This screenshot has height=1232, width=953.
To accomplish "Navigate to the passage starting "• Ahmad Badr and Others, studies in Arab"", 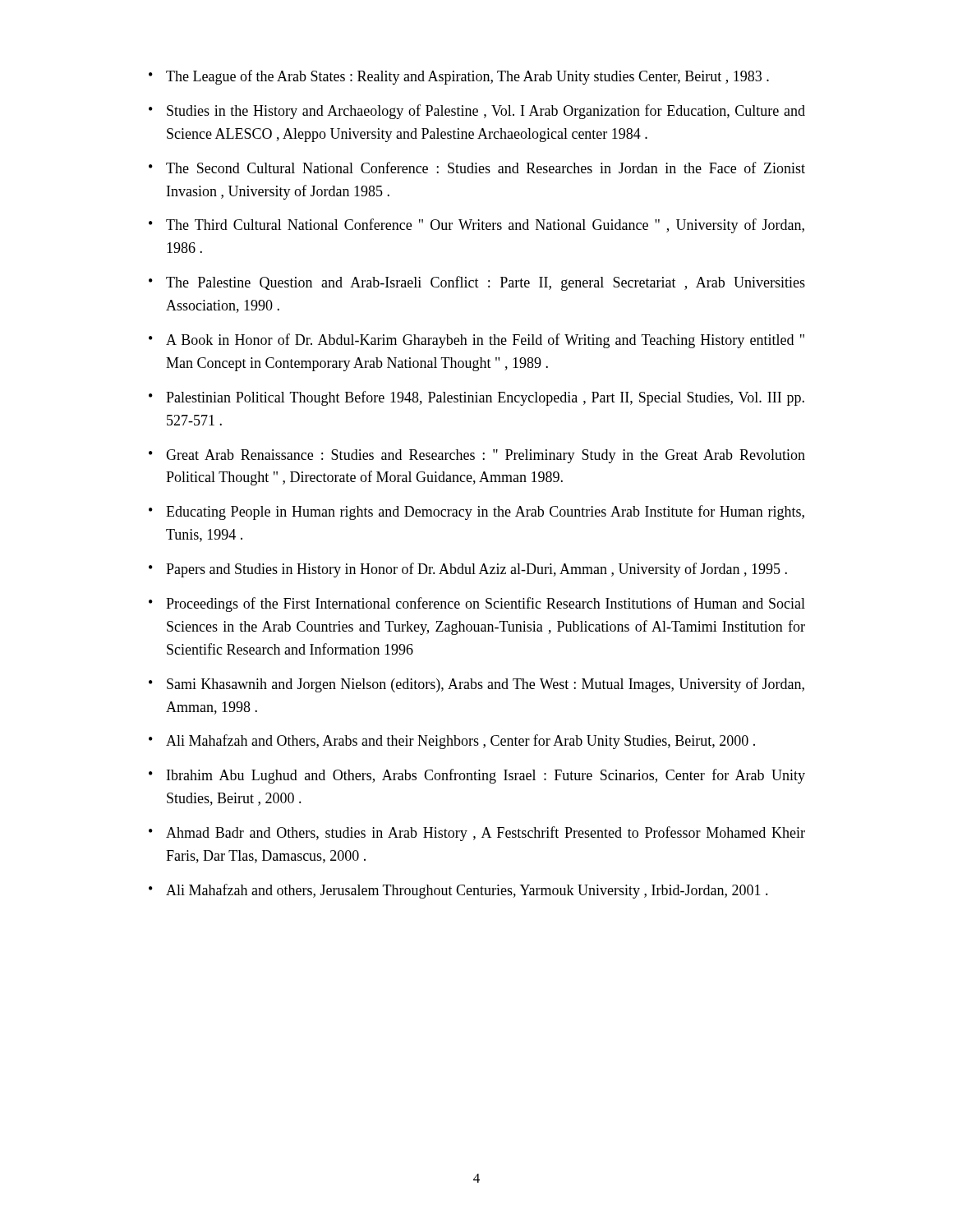I will click(x=476, y=845).
